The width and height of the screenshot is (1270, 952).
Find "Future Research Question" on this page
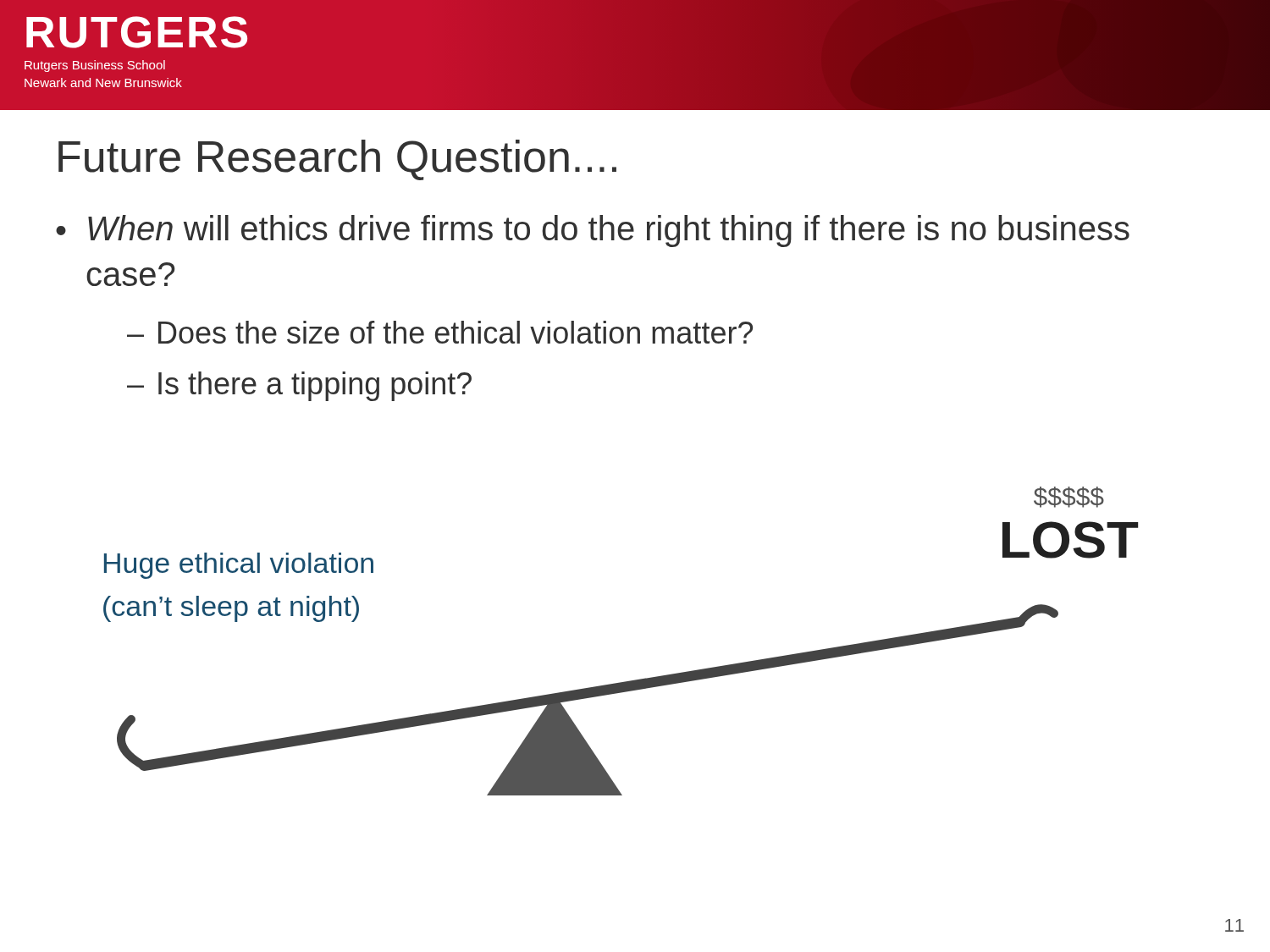[x=338, y=157]
